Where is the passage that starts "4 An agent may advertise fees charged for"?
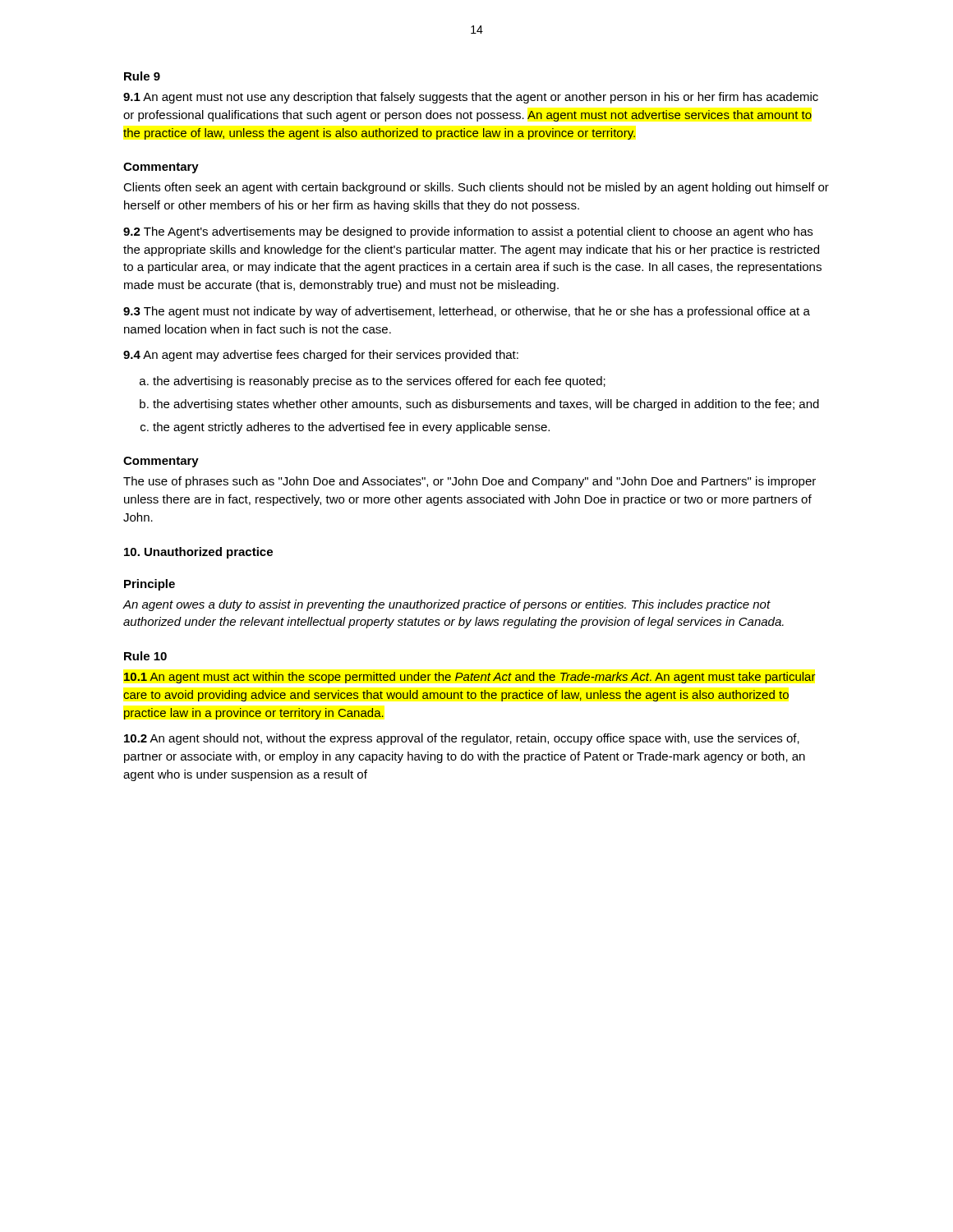Viewport: 953px width, 1232px height. click(476, 355)
